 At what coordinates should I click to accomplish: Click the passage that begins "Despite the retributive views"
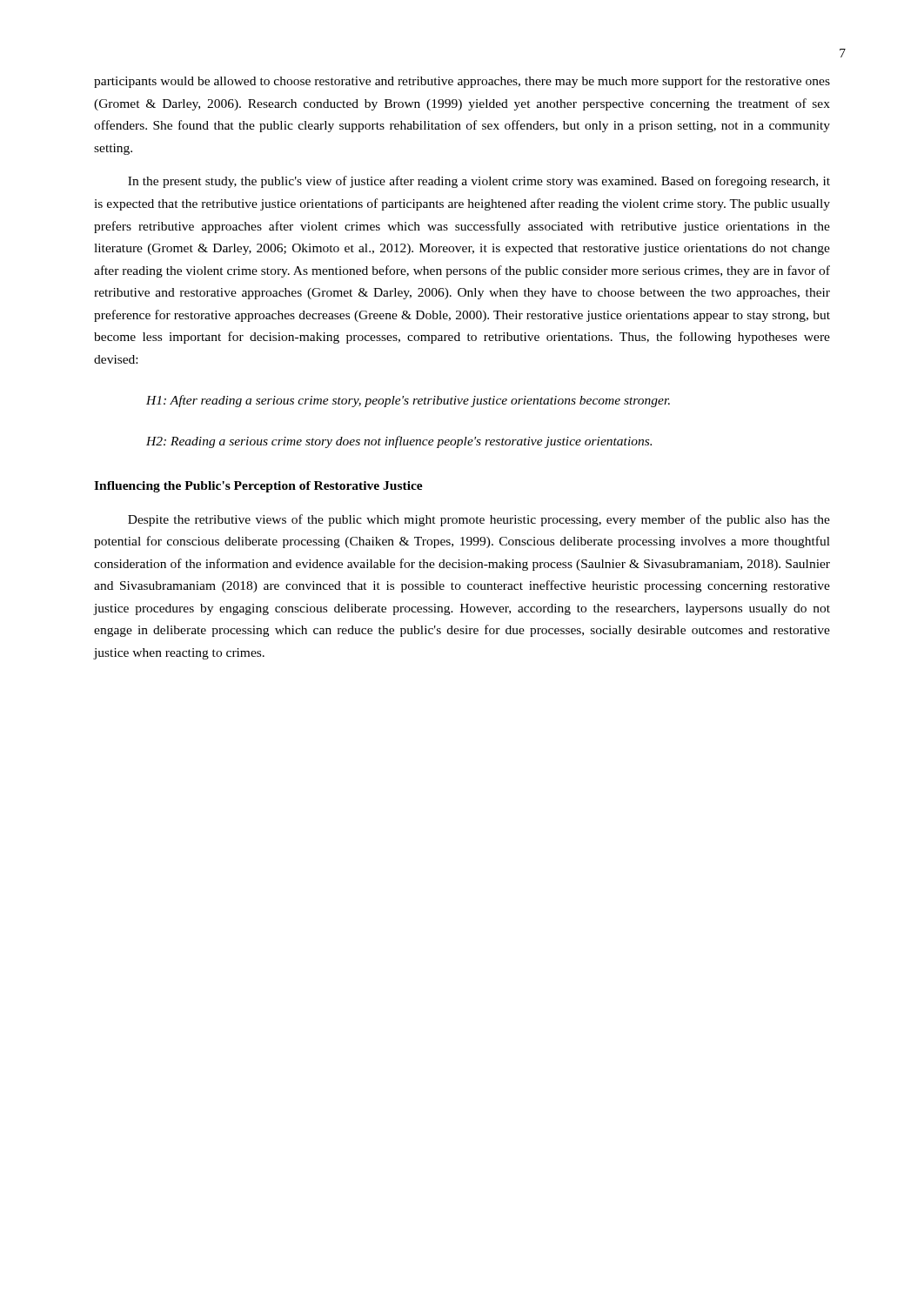coord(462,585)
